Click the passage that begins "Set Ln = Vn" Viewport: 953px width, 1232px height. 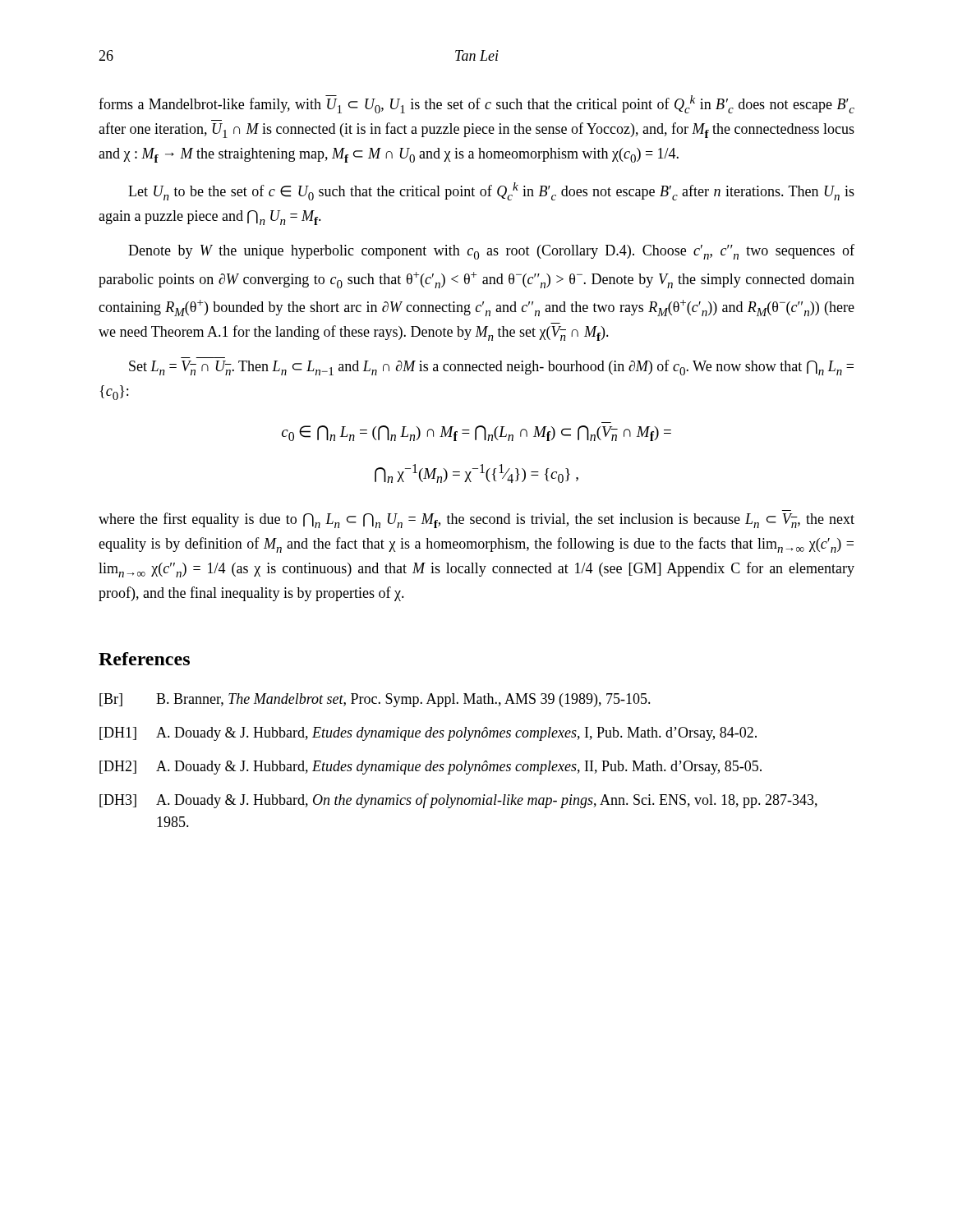click(x=476, y=380)
